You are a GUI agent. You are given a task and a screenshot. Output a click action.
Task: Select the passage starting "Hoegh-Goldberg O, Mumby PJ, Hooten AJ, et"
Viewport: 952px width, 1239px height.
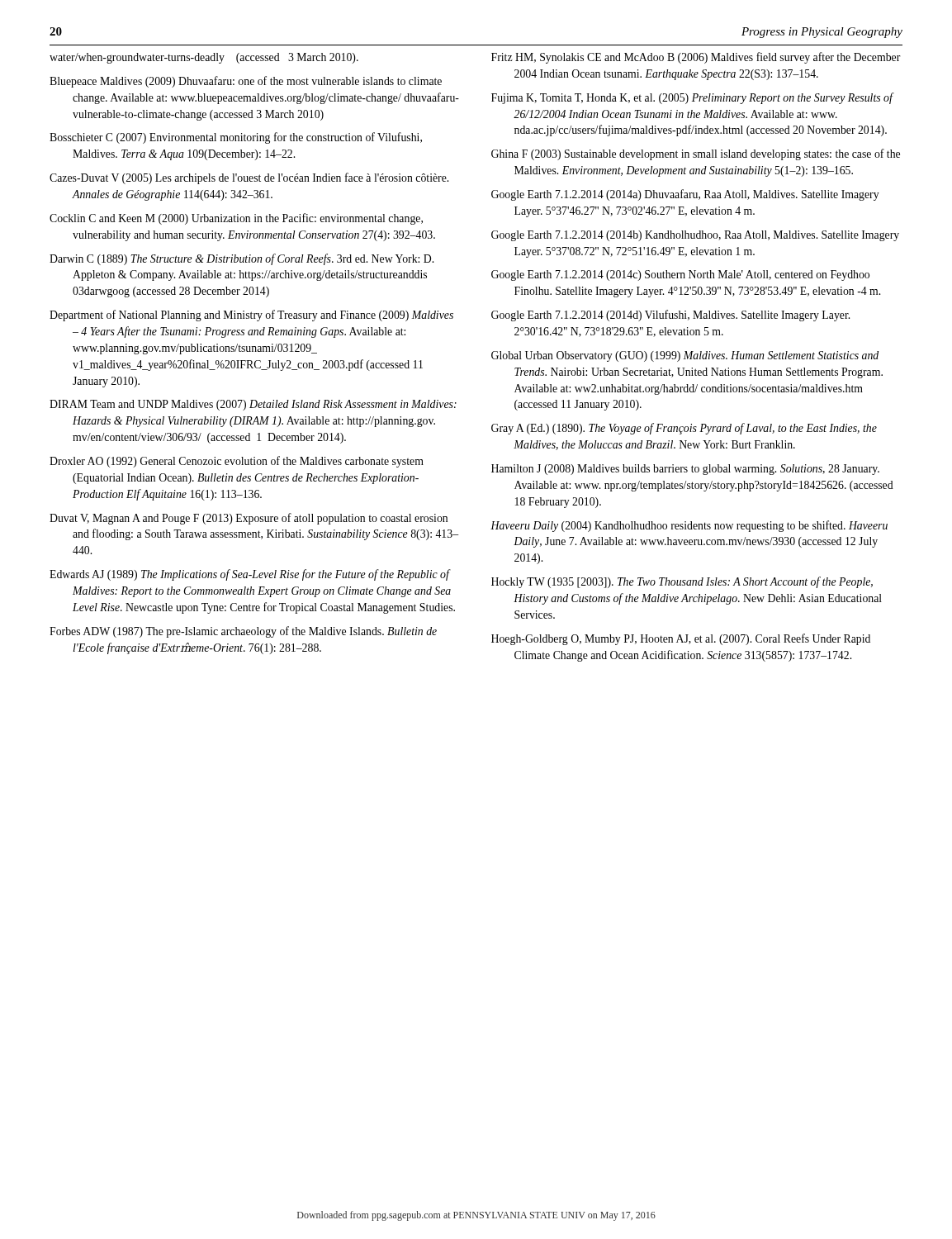point(681,647)
